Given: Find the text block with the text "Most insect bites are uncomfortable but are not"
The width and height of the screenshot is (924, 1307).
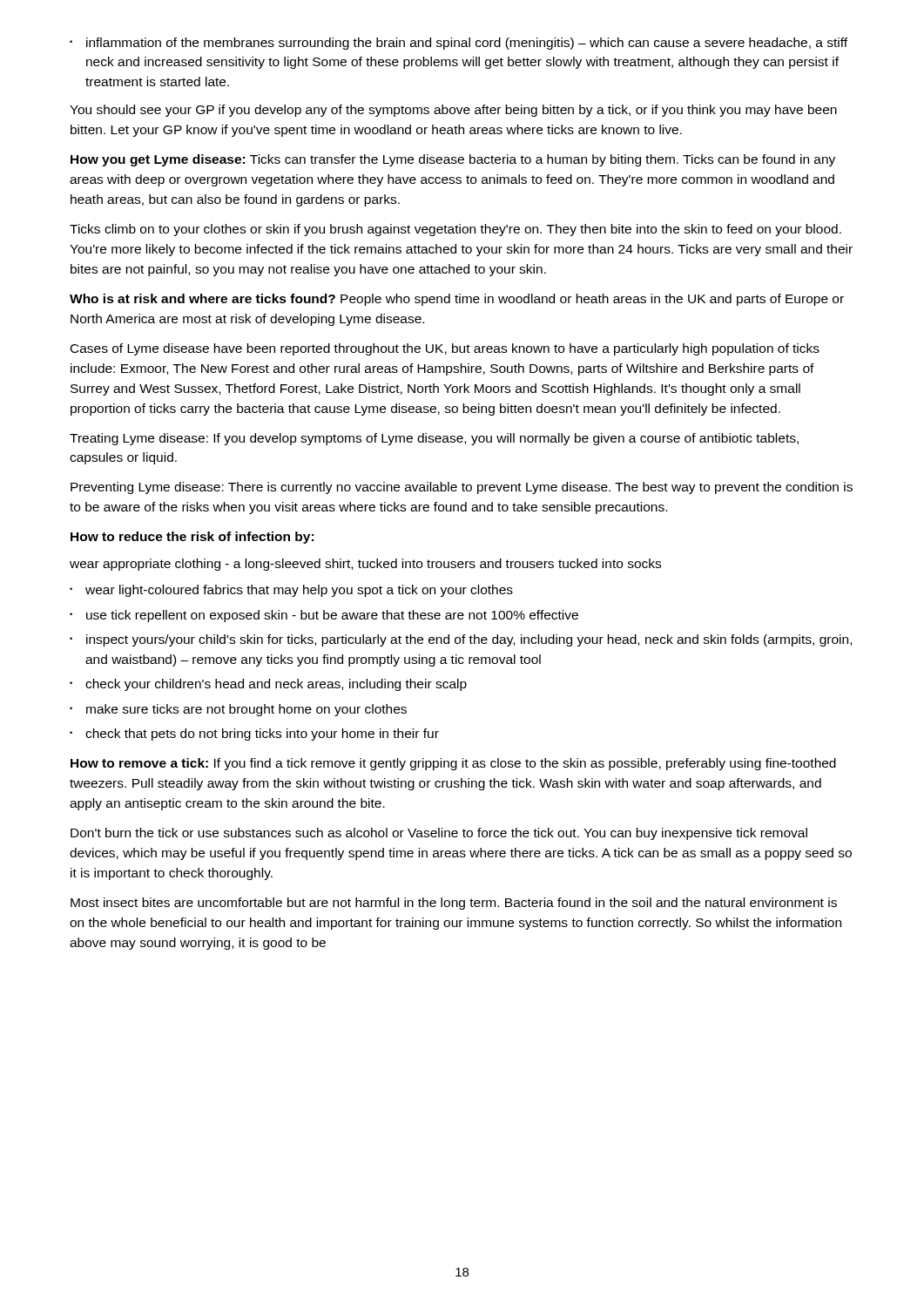Looking at the screenshot, I should click(x=462, y=923).
